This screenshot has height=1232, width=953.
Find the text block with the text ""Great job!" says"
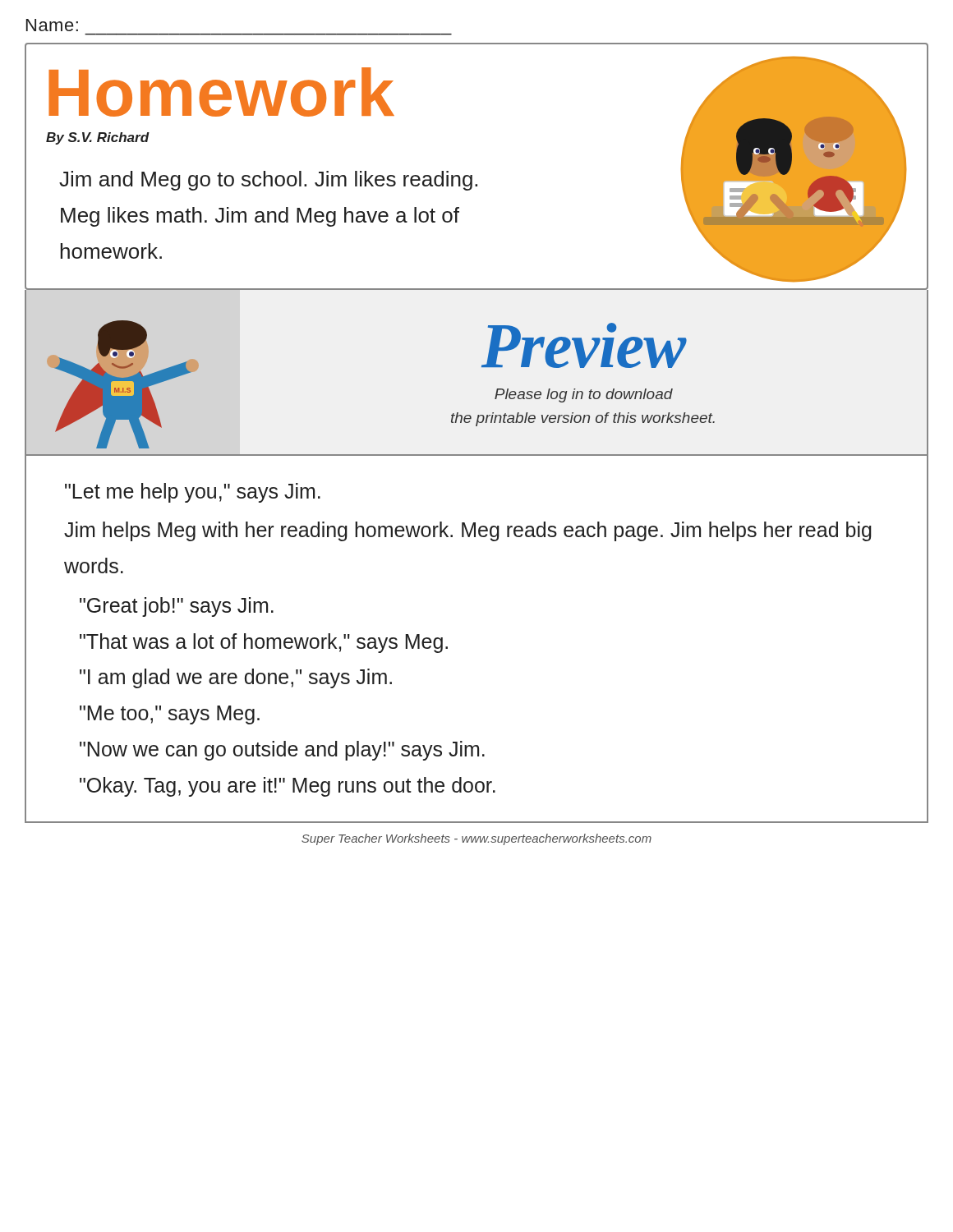click(177, 605)
